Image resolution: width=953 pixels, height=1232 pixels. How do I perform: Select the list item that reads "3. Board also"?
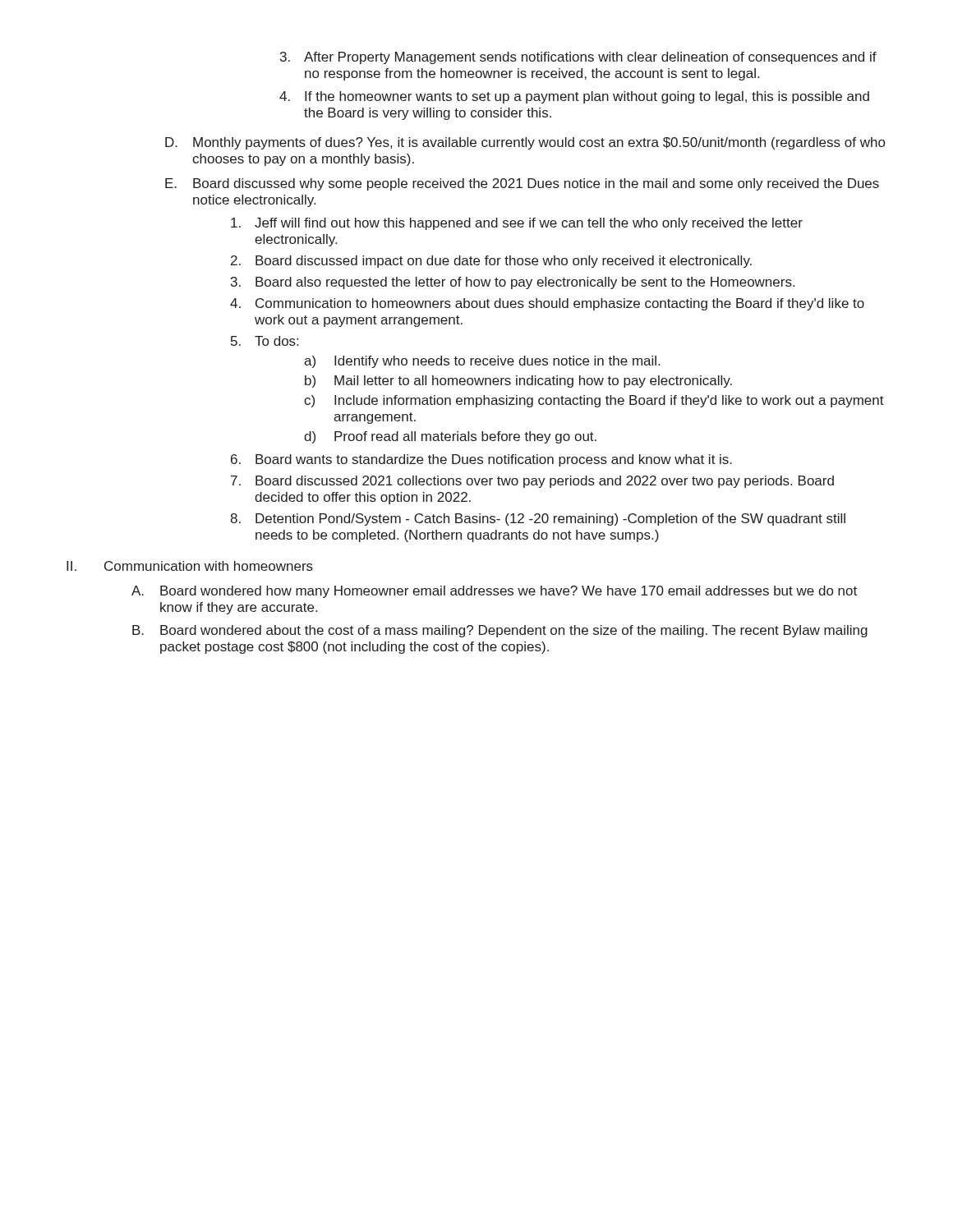(x=513, y=283)
